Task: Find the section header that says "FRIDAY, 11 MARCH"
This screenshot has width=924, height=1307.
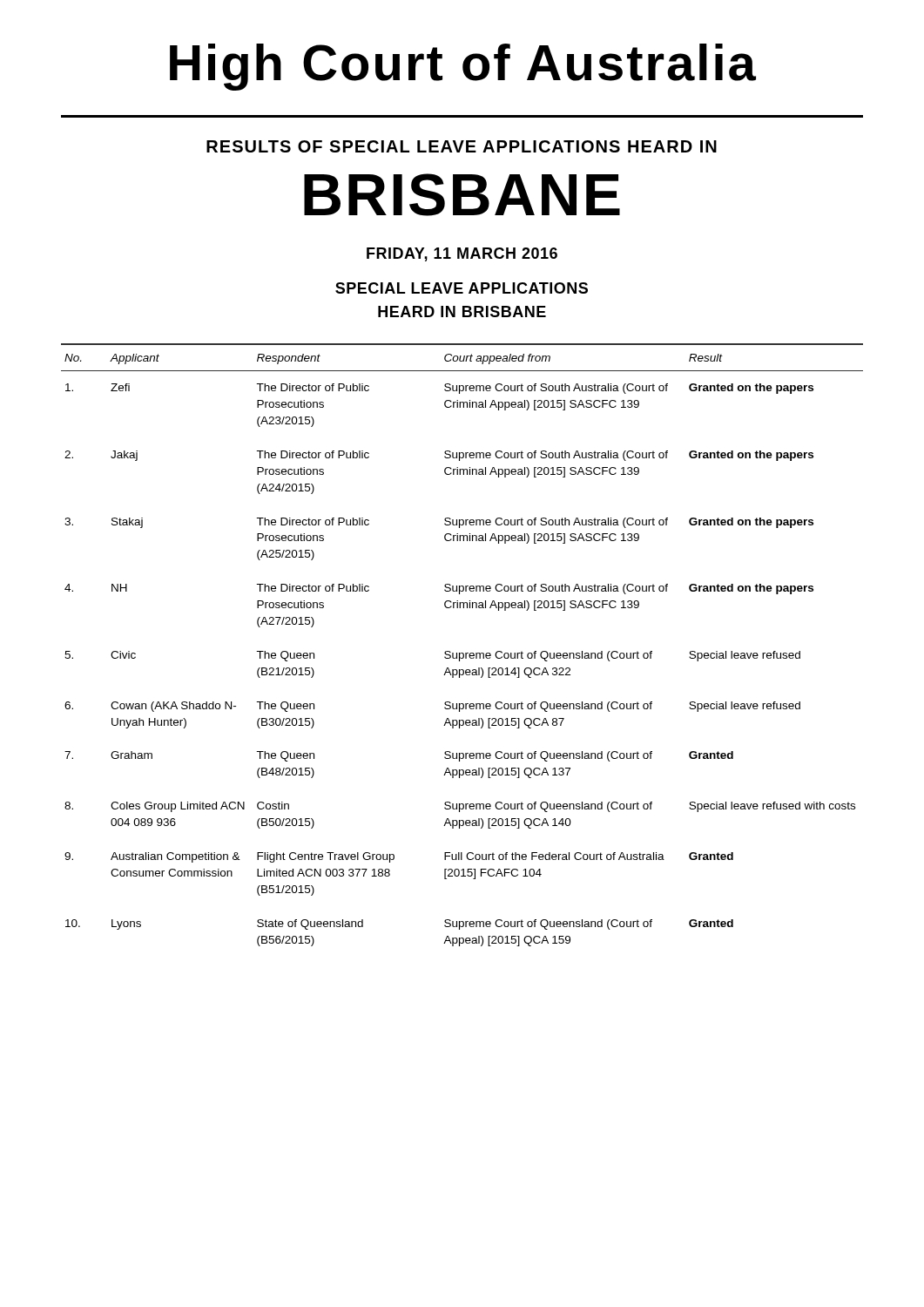Action: 462,254
